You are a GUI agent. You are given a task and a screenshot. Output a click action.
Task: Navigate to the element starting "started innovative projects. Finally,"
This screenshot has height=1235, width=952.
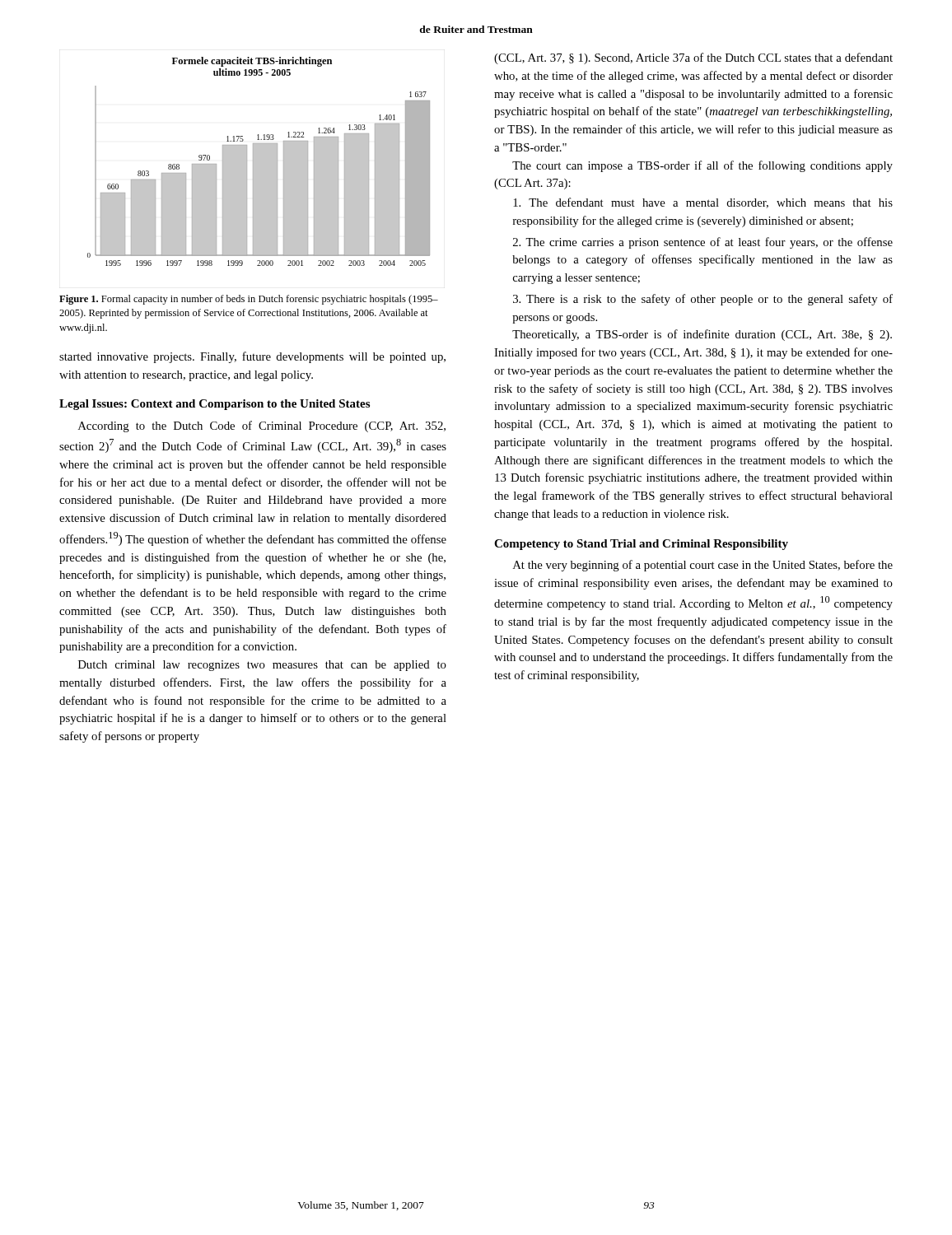coord(253,365)
